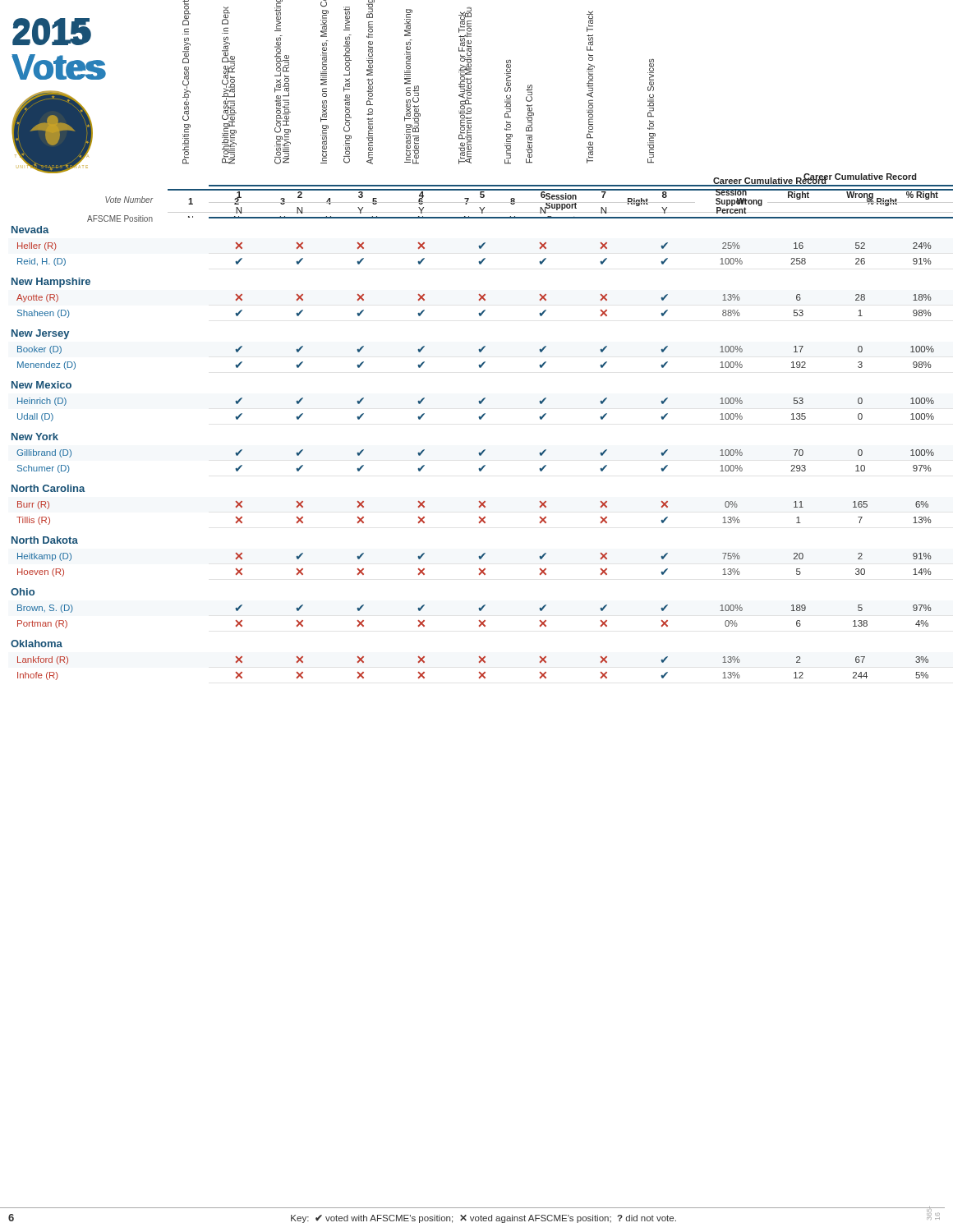Find the logo
953x1232 pixels.
pyautogui.click(x=90, y=130)
